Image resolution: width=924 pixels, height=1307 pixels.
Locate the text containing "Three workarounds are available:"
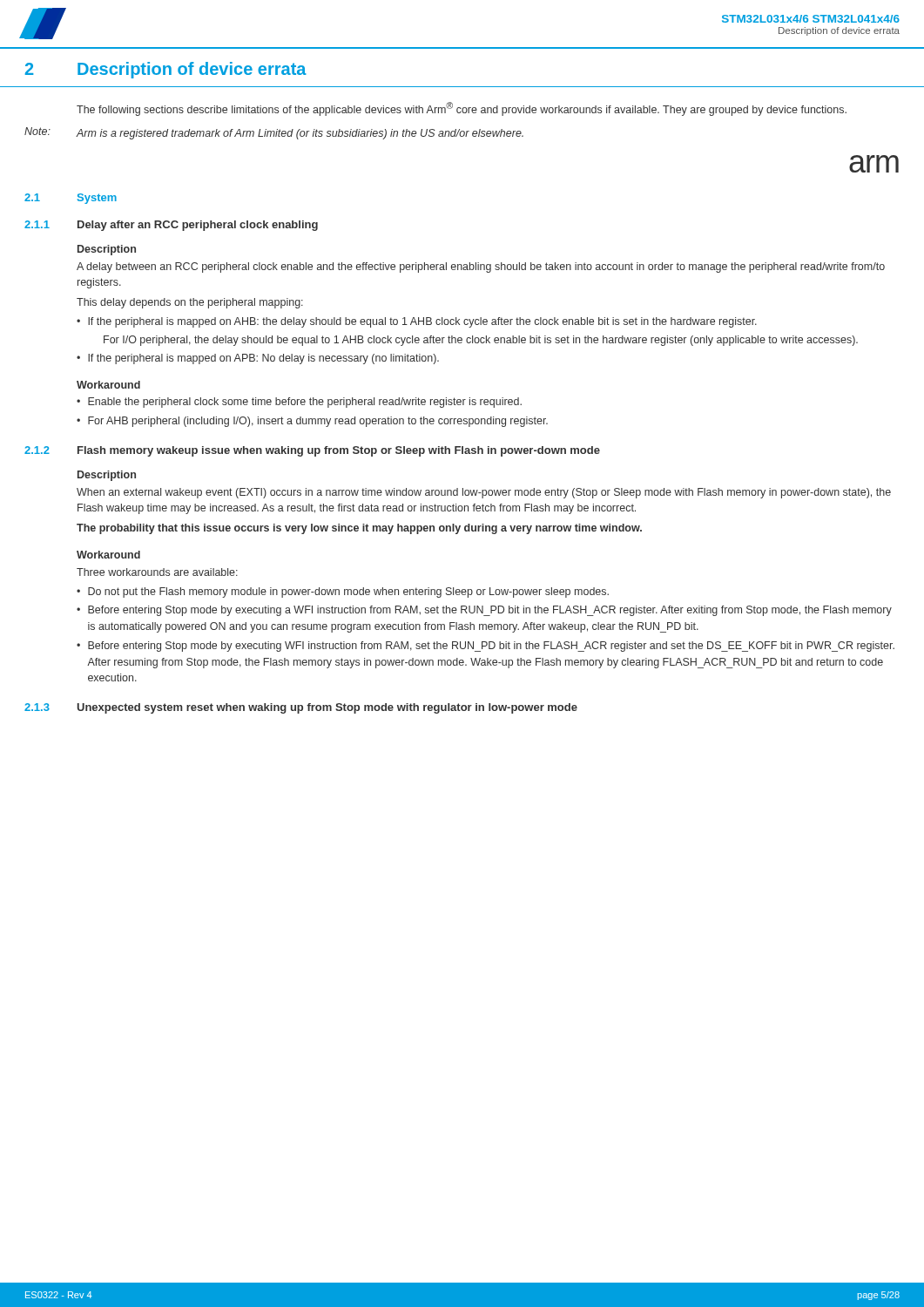tap(157, 572)
